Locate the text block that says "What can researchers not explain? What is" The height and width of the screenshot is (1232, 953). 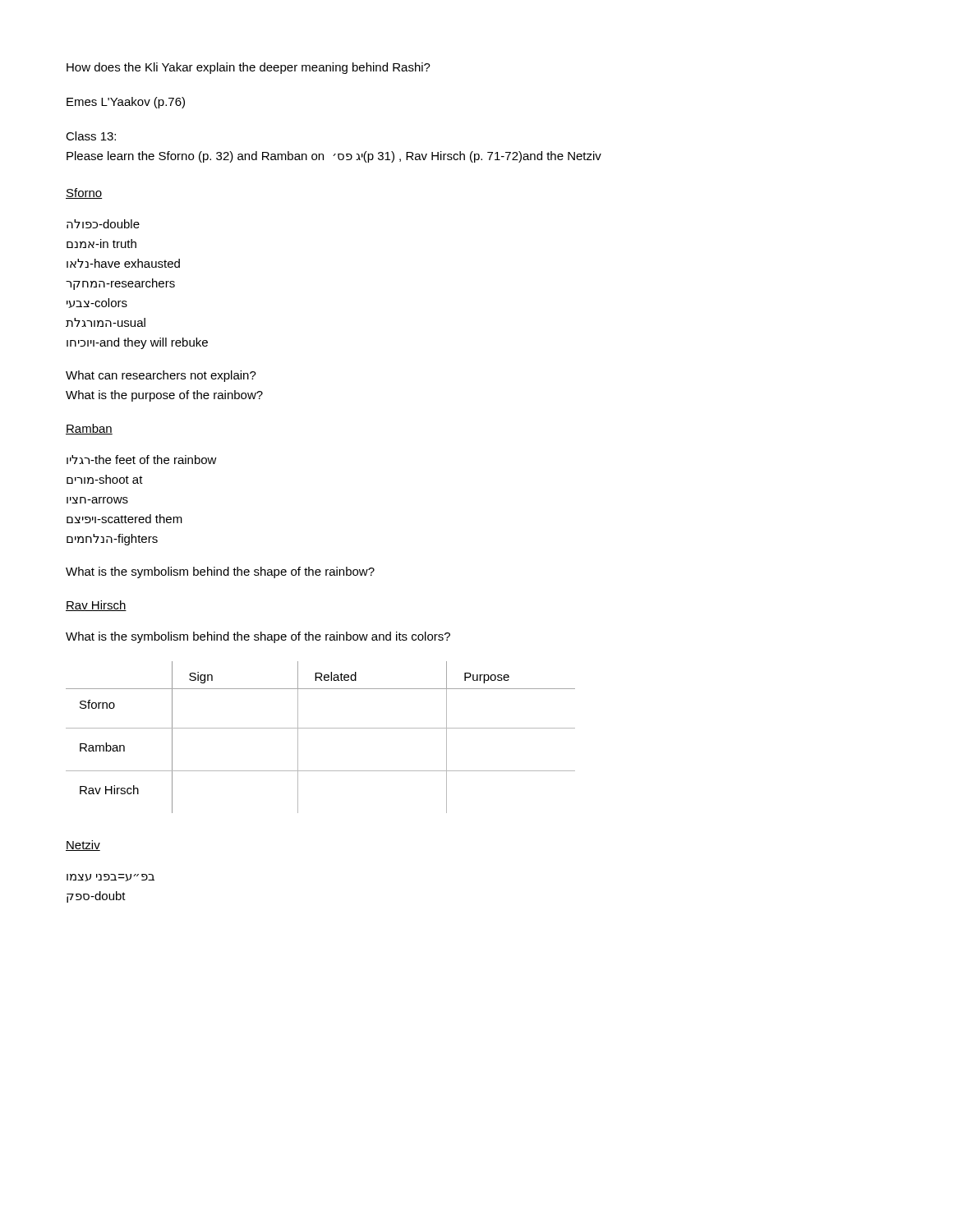pos(164,385)
